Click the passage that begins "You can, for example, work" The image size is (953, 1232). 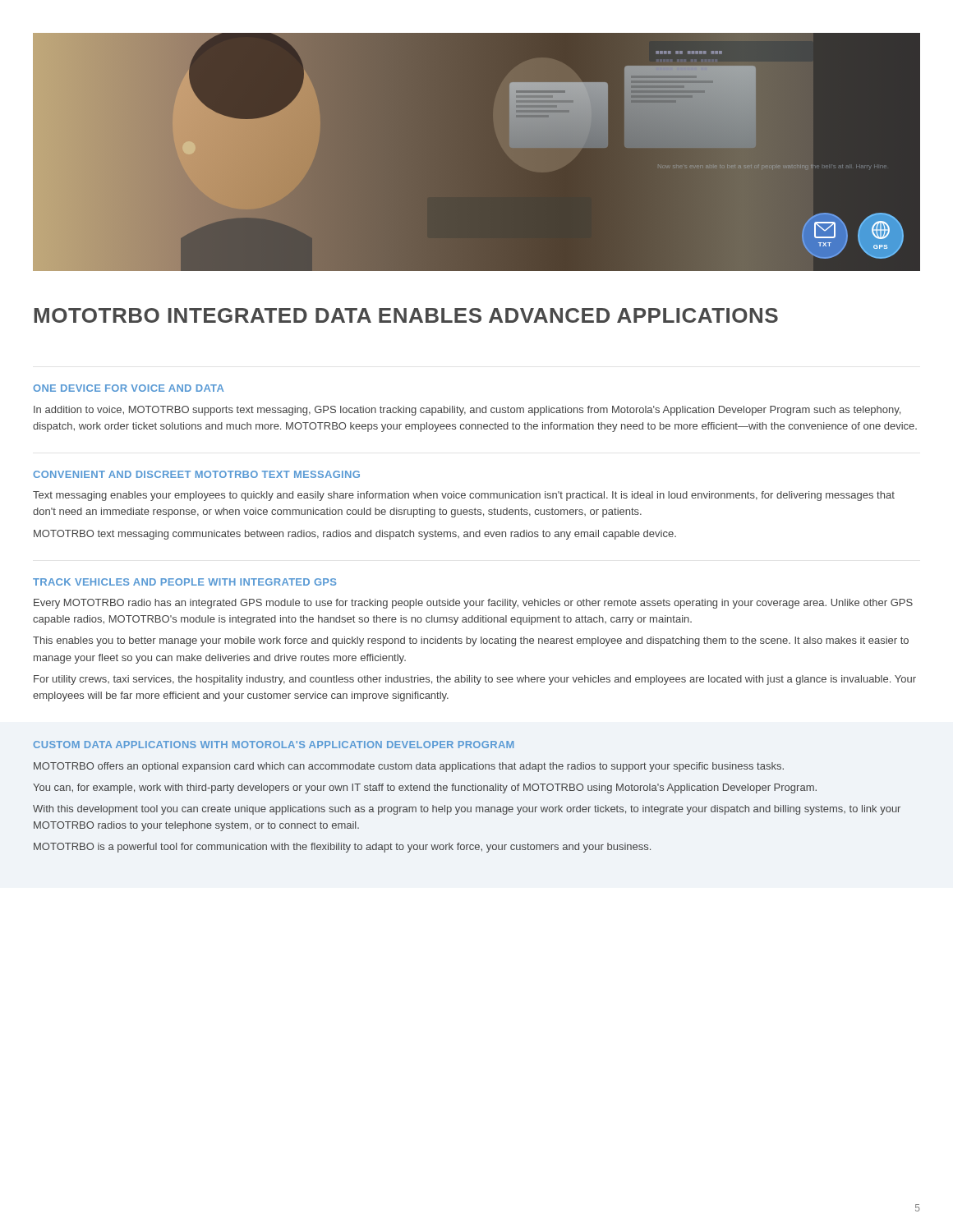pos(425,787)
